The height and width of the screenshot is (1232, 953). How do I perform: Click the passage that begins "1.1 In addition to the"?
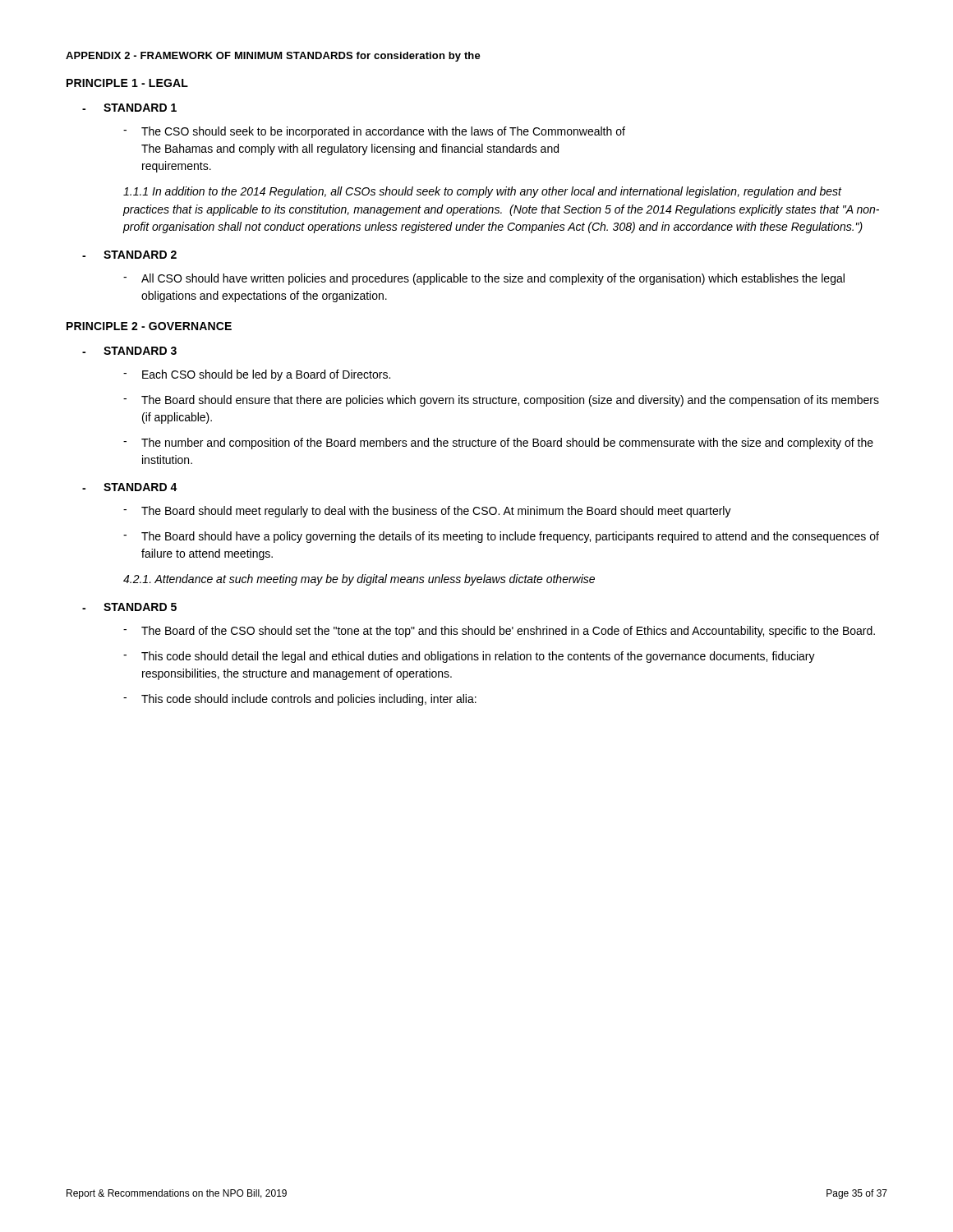tap(501, 209)
